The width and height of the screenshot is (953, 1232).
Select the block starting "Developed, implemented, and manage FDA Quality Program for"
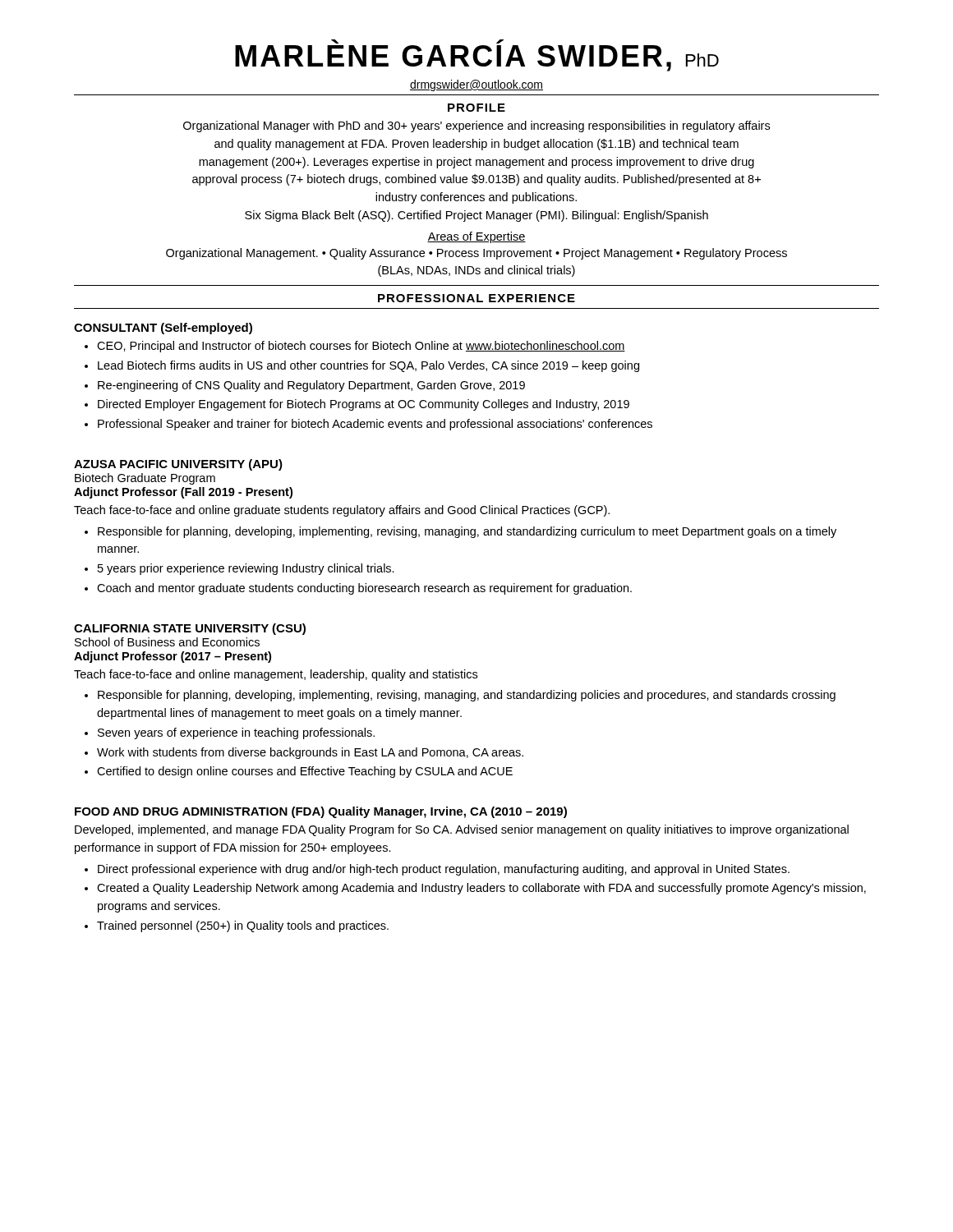[x=462, y=838]
